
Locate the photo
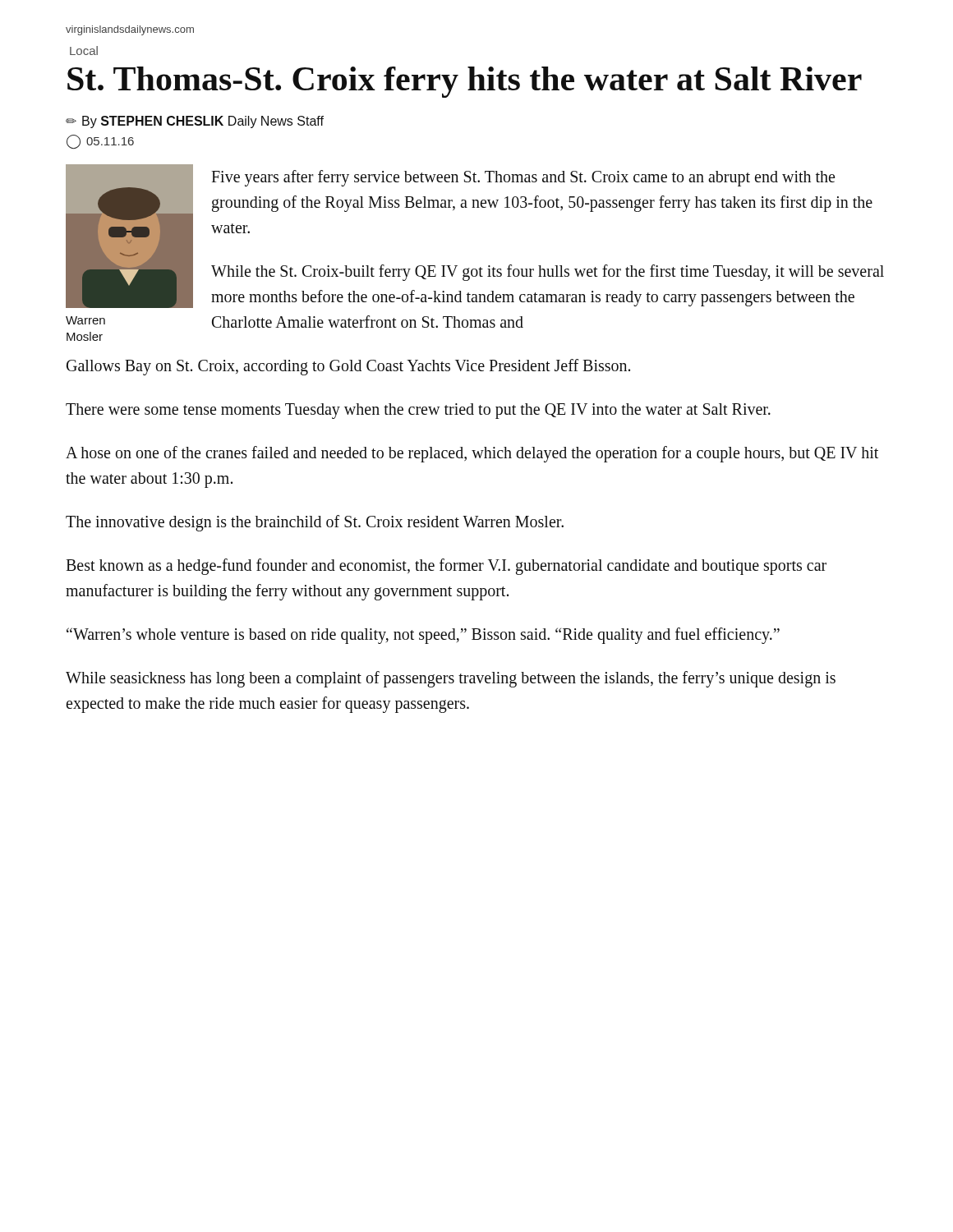[129, 236]
